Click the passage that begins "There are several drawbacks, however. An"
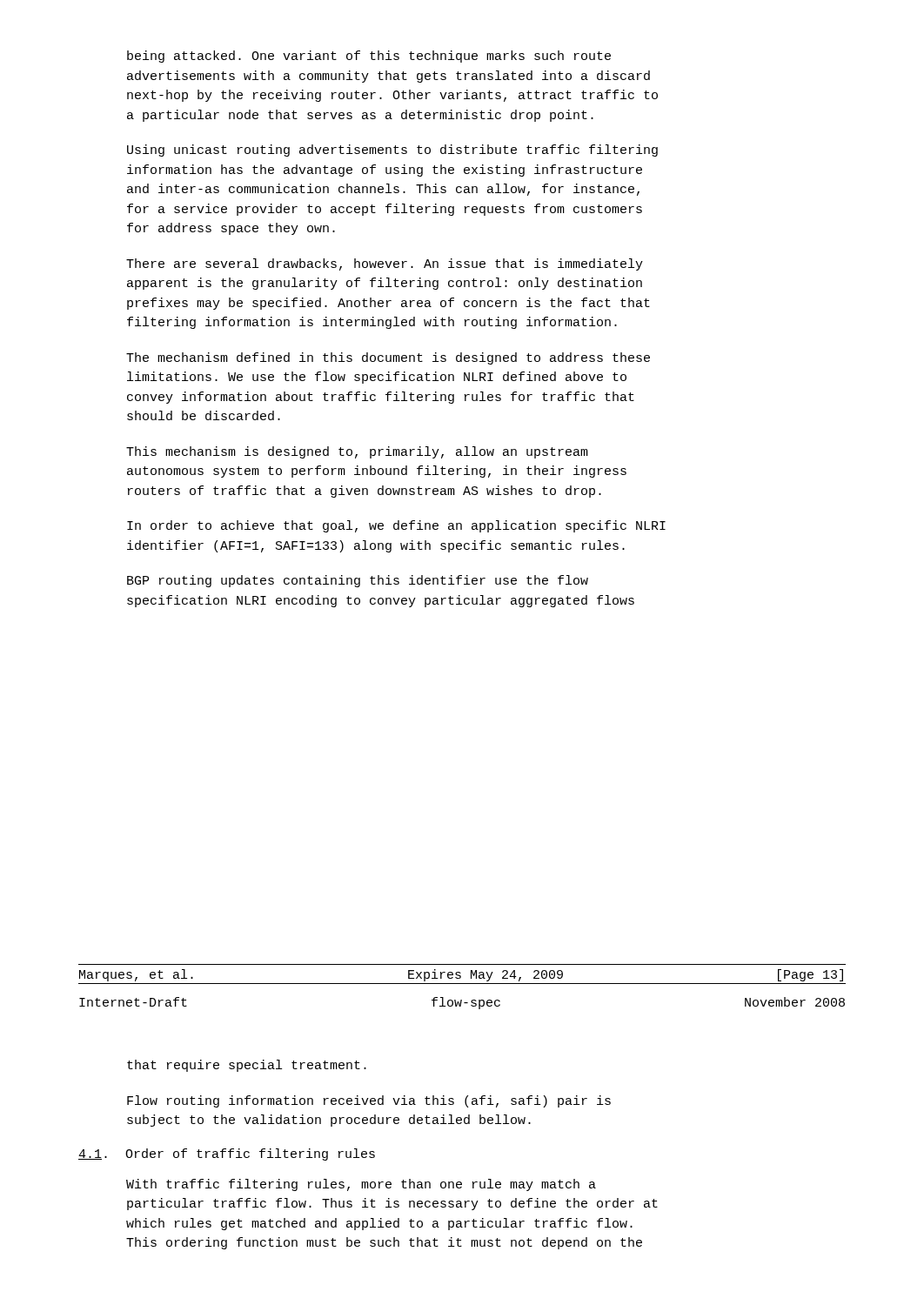The width and height of the screenshot is (924, 1305). (x=388, y=294)
